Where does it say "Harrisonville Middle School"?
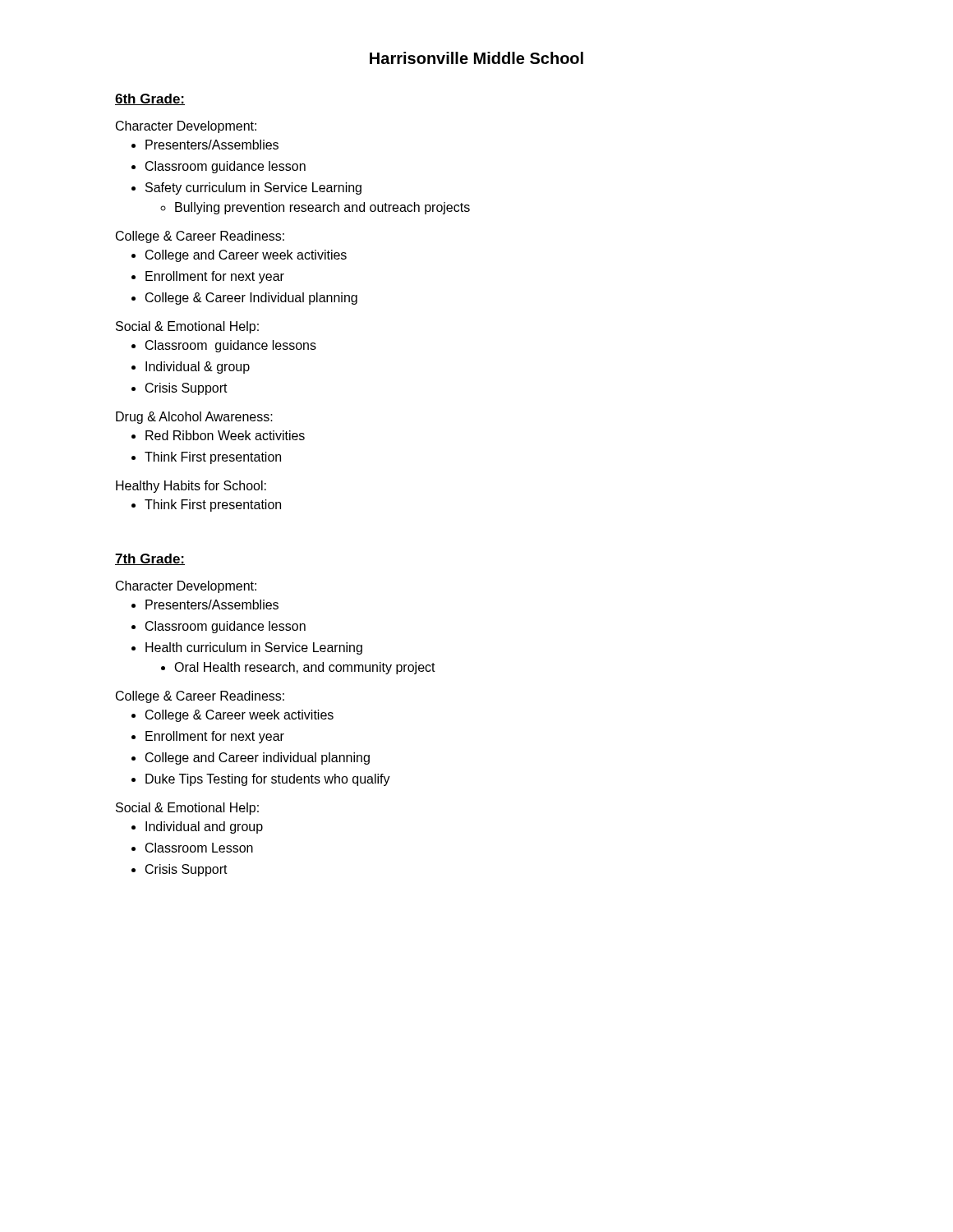The width and height of the screenshot is (953, 1232). click(x=476, y=58)
